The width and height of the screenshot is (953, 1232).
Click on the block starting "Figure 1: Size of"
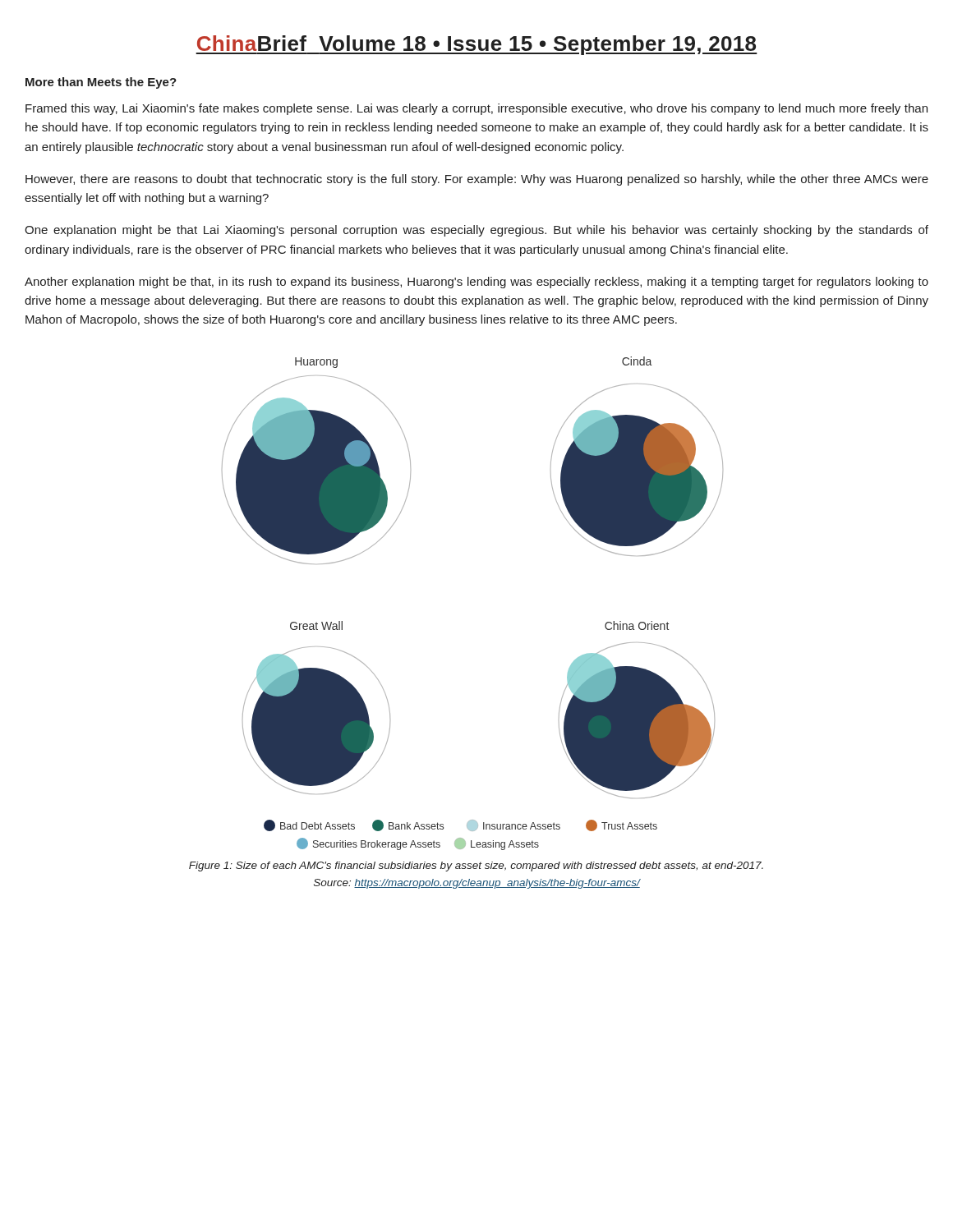[x=476, y=874]
